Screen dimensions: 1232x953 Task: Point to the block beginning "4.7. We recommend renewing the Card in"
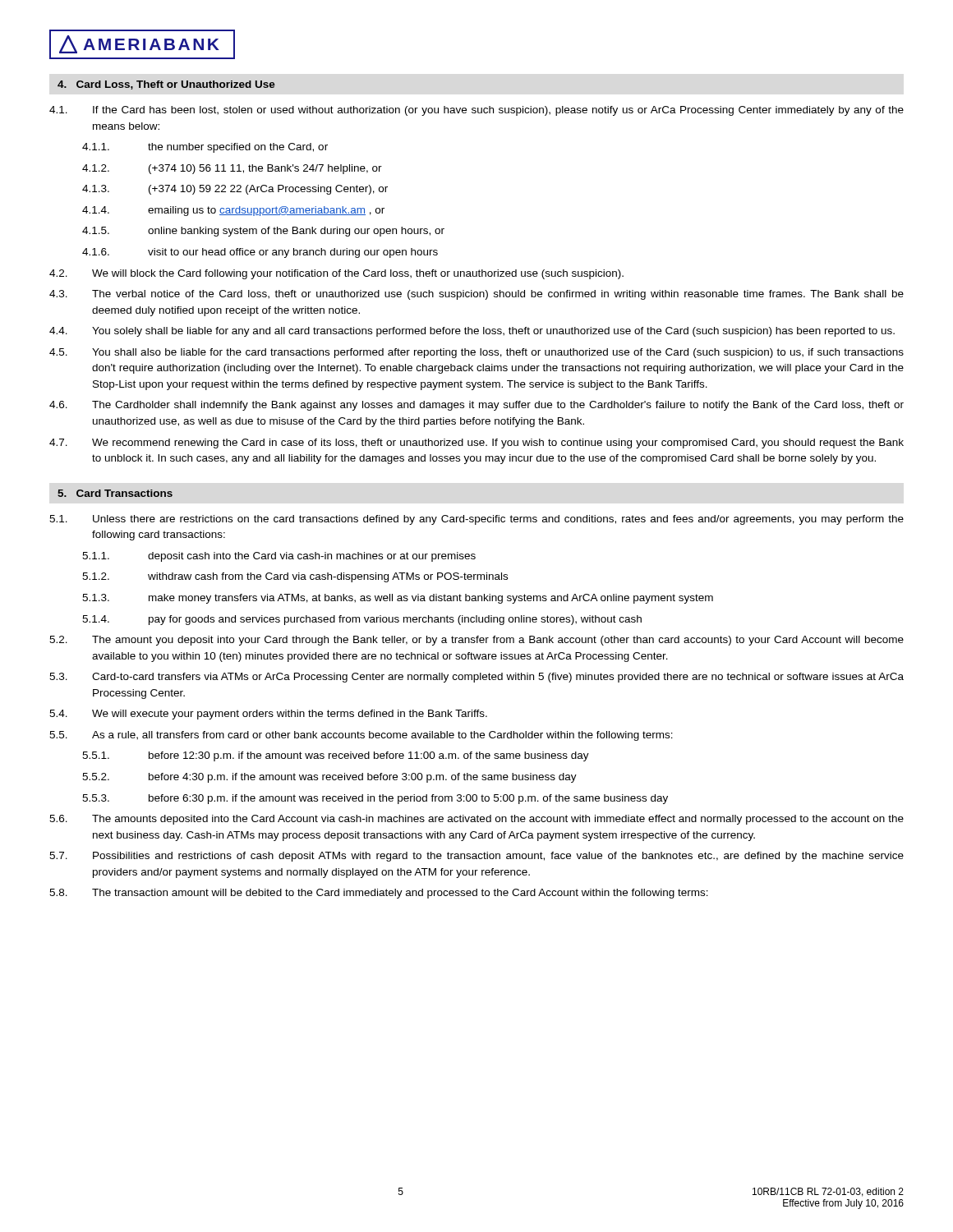tap(476, 450)
